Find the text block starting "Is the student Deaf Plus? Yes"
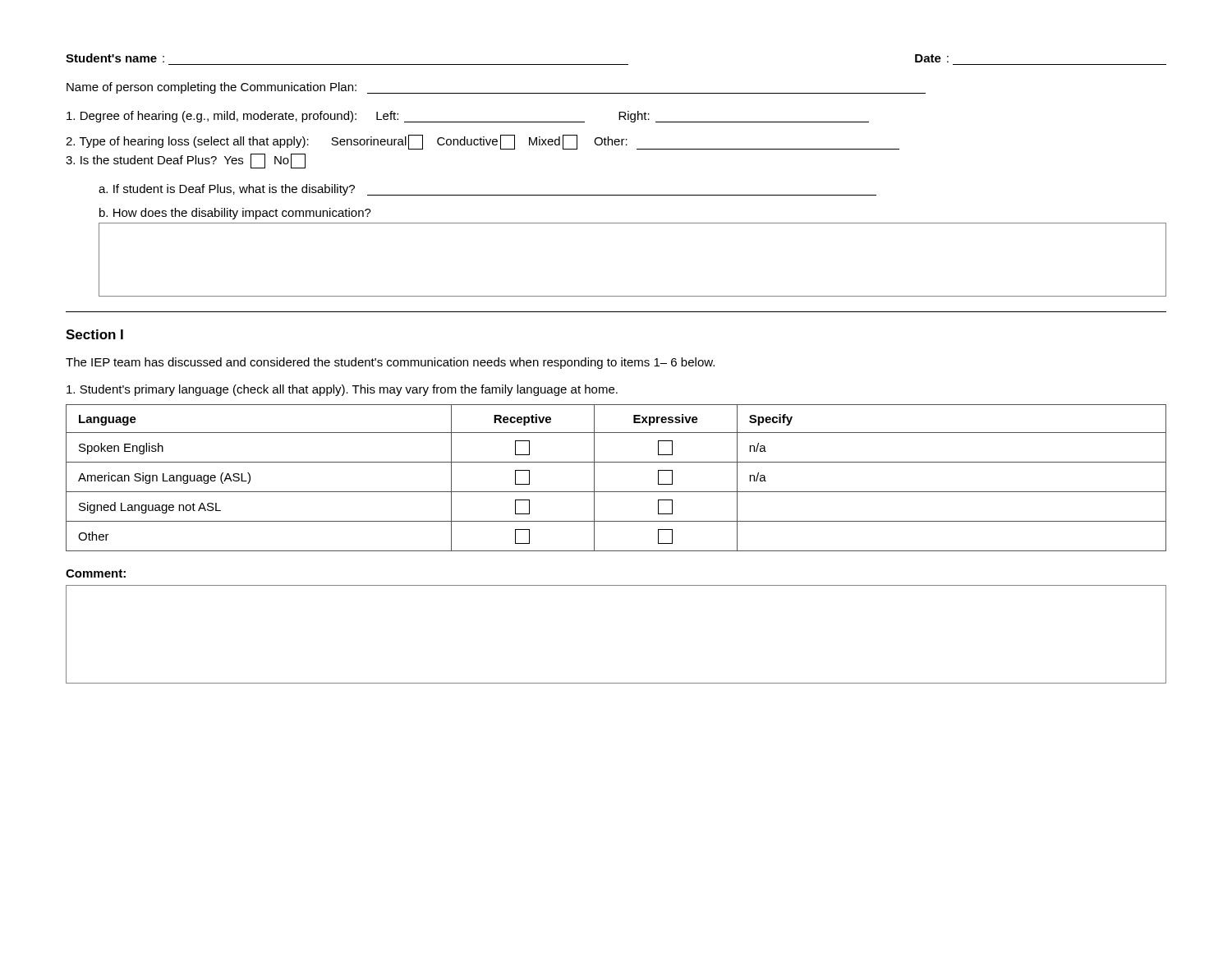1232x953 pixels. (x=186, y=161)
